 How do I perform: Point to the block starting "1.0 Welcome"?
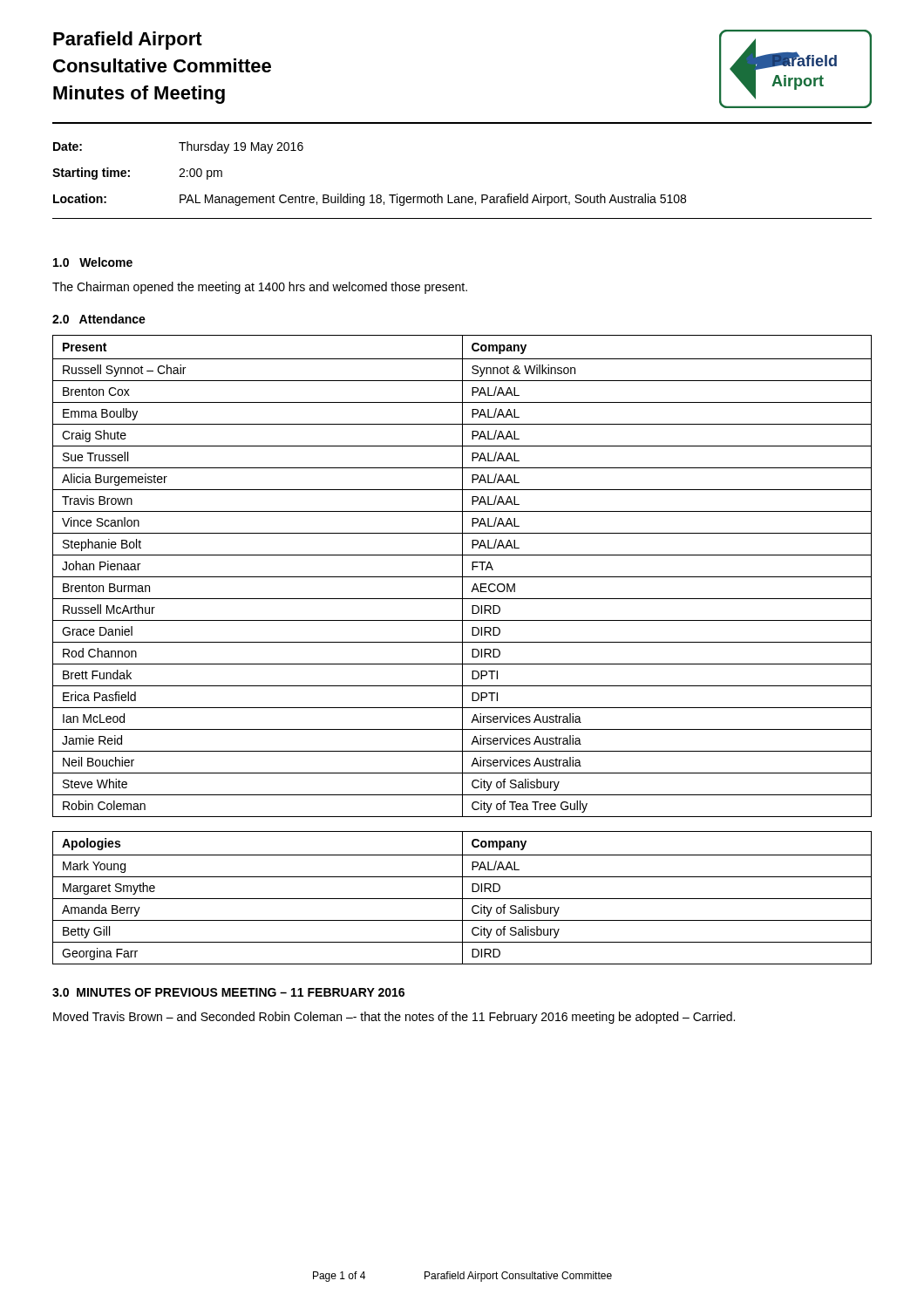click(93, 262)
